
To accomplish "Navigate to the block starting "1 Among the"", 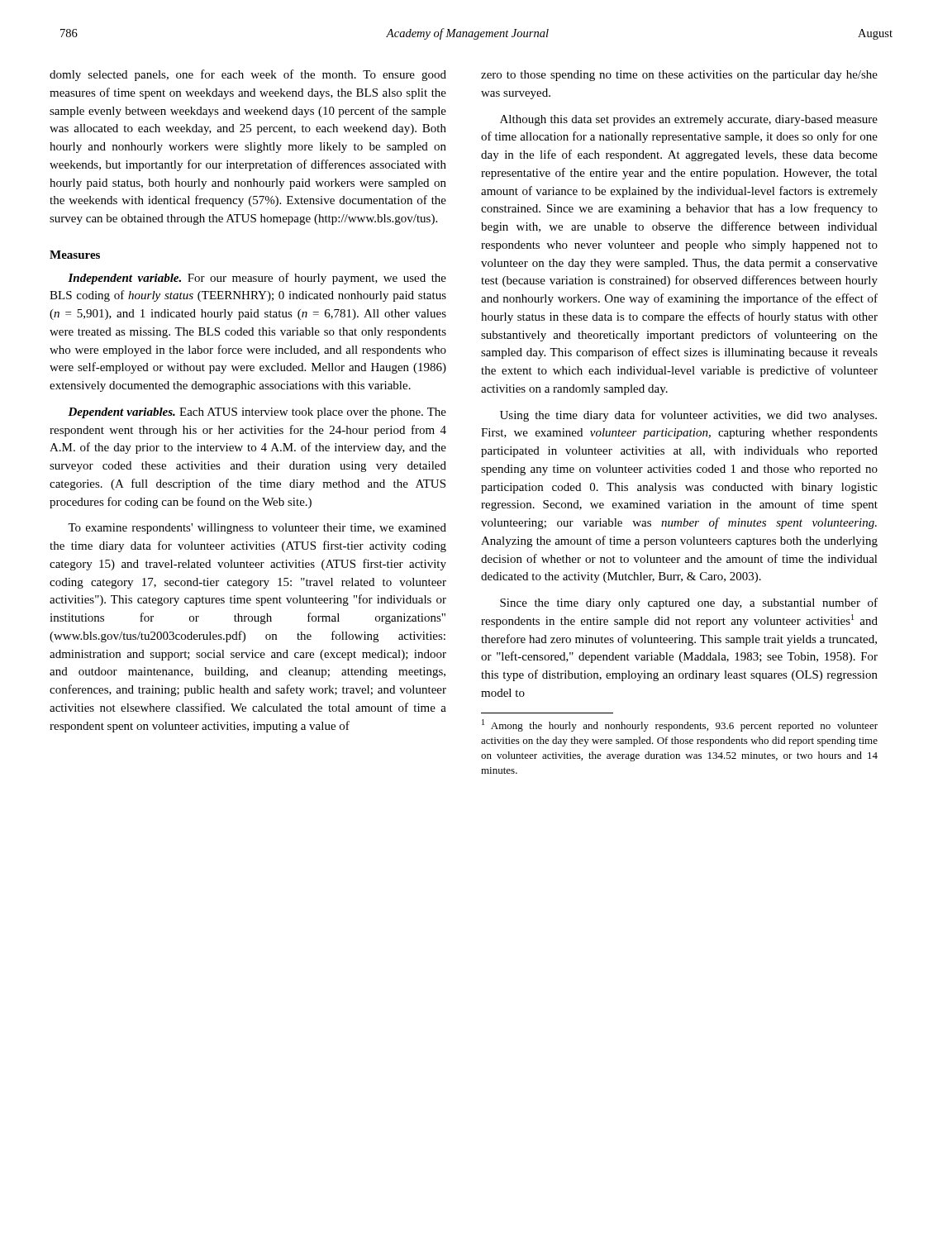I will [x=679, y=747].
